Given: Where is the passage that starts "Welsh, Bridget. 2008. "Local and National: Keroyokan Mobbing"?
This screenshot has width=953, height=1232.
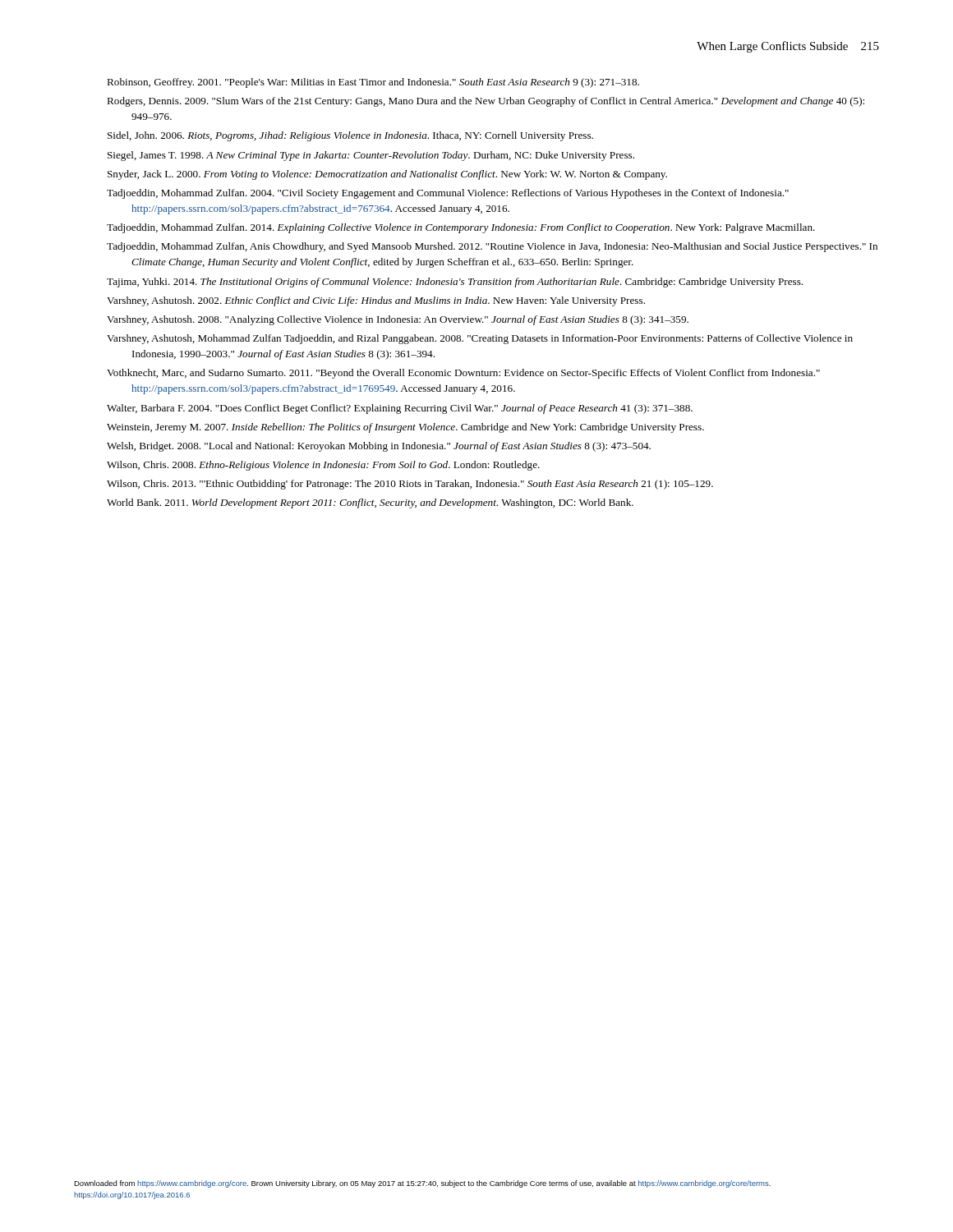Looking at the screenshot, I should tap(379, 445).
